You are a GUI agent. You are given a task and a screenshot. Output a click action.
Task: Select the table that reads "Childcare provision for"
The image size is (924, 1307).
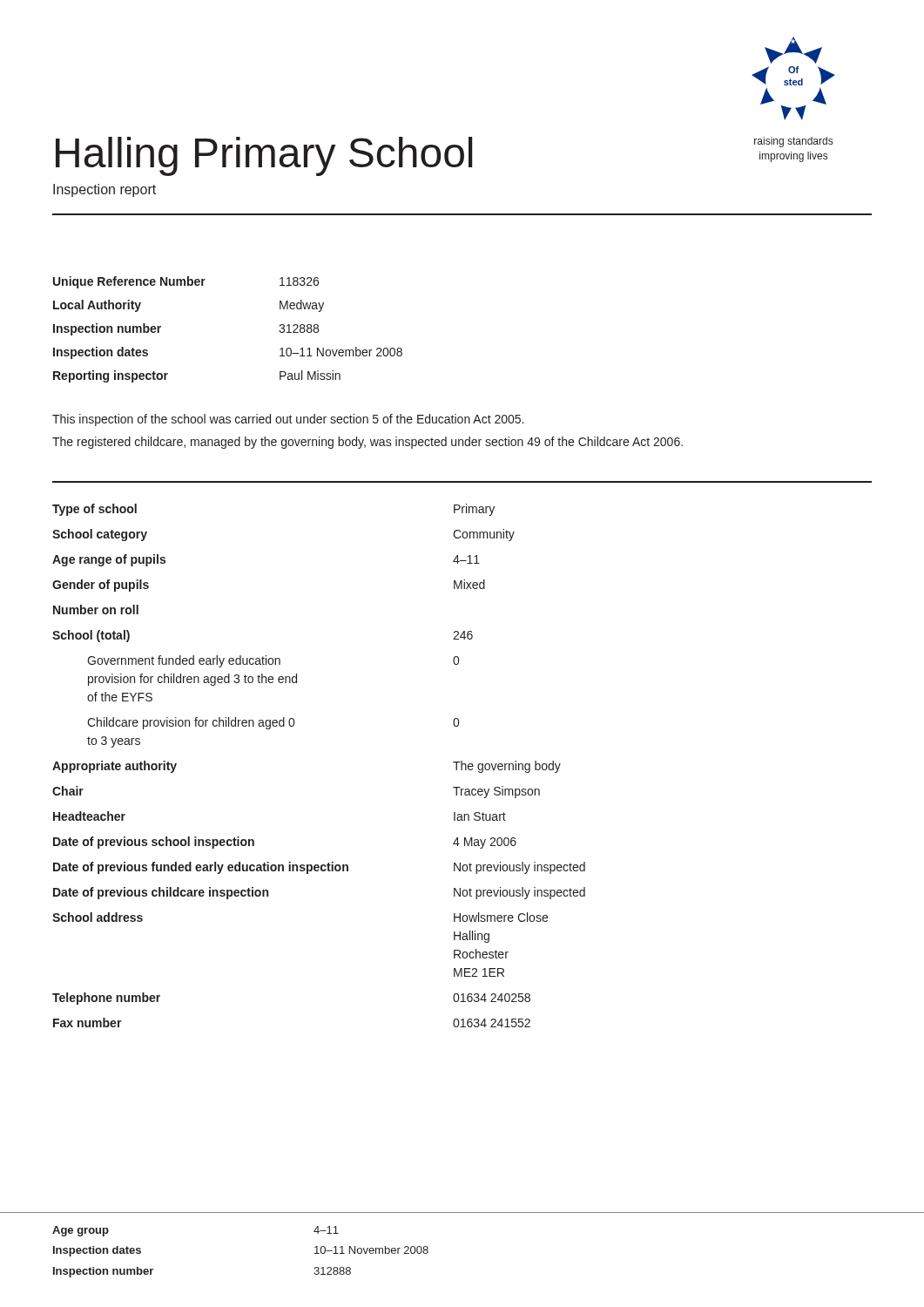pos(462,766)
